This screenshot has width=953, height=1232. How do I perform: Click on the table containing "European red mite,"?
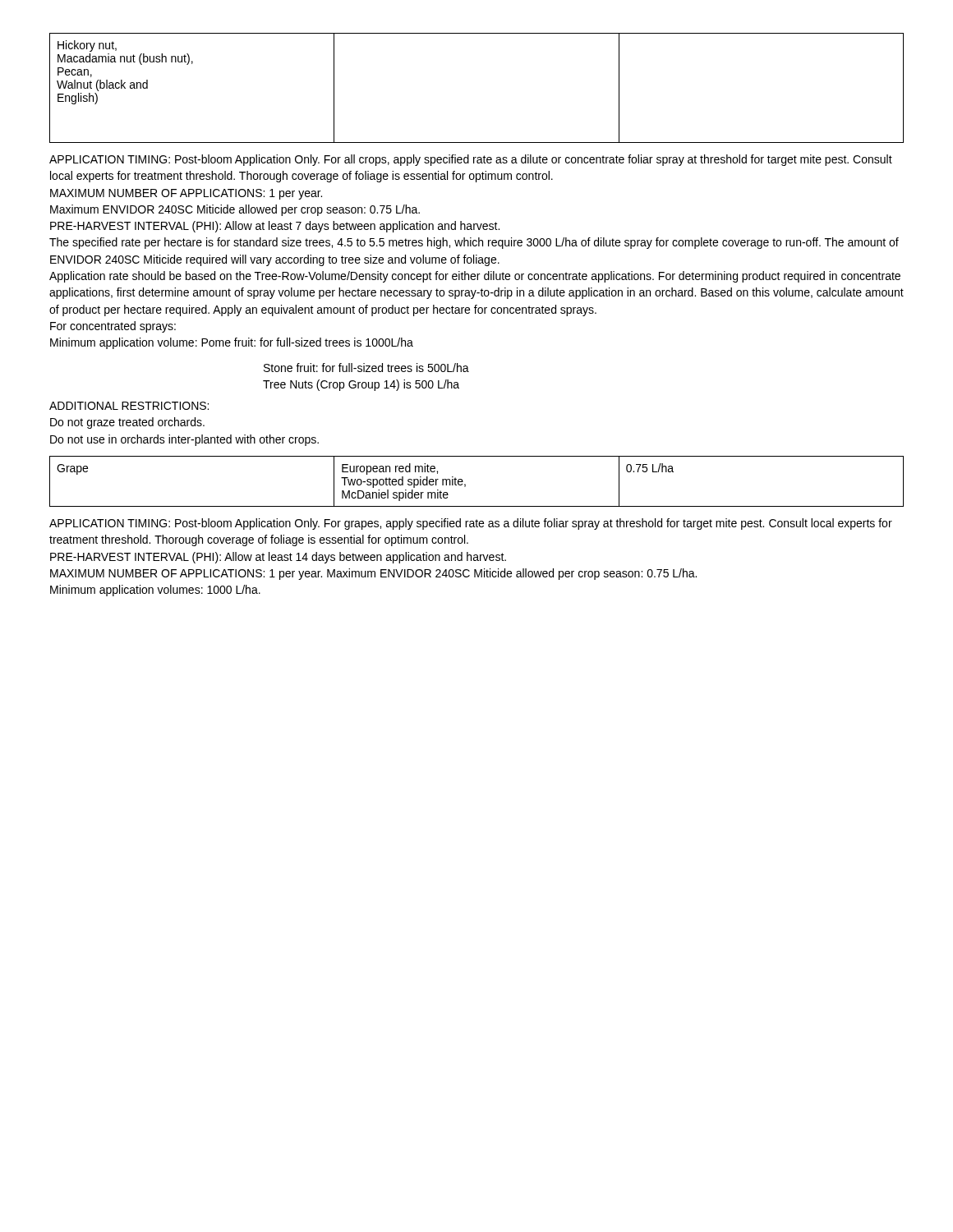(476, 481)
